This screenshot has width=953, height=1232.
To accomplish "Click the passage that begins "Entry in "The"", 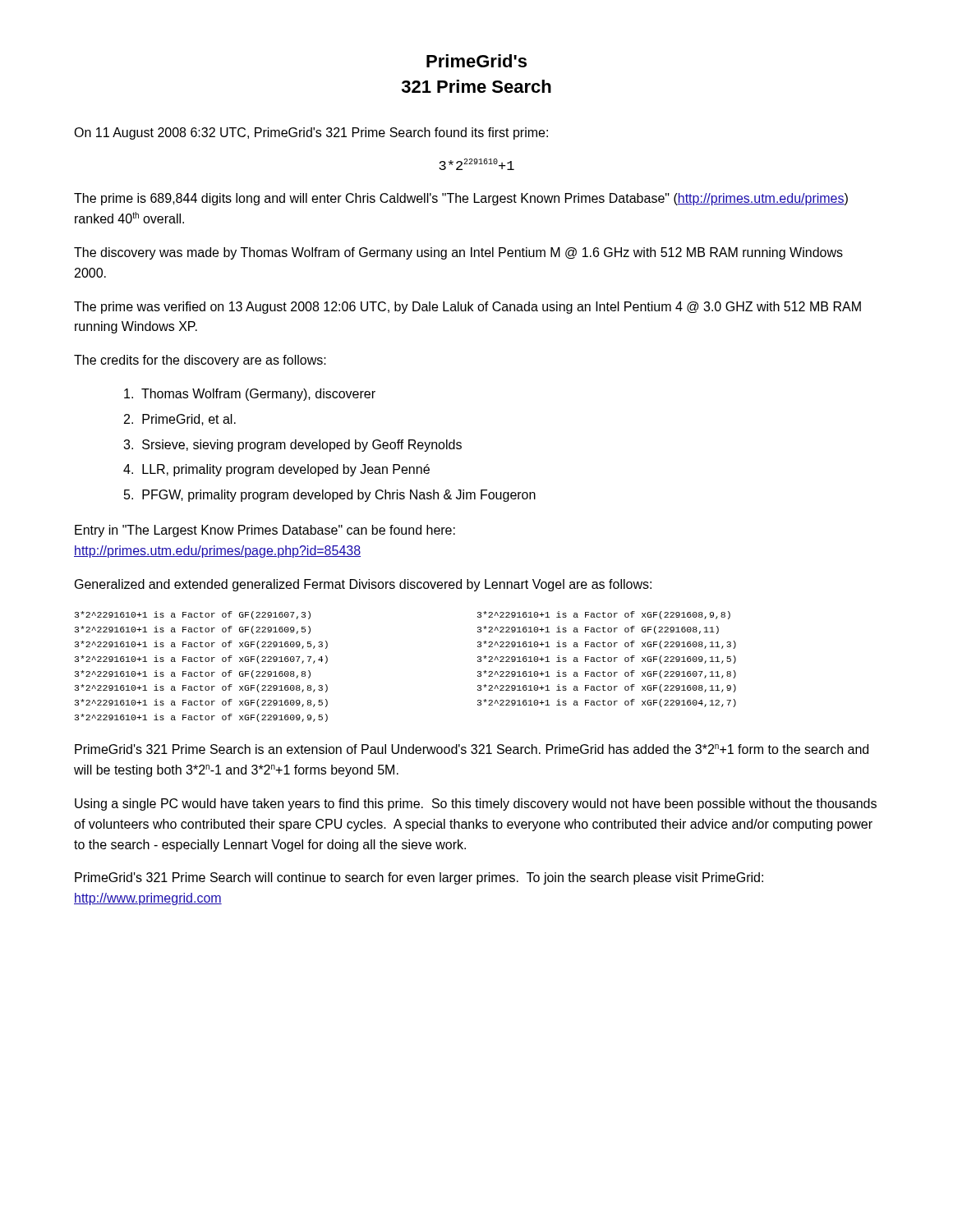I will (x=265, y=540).
